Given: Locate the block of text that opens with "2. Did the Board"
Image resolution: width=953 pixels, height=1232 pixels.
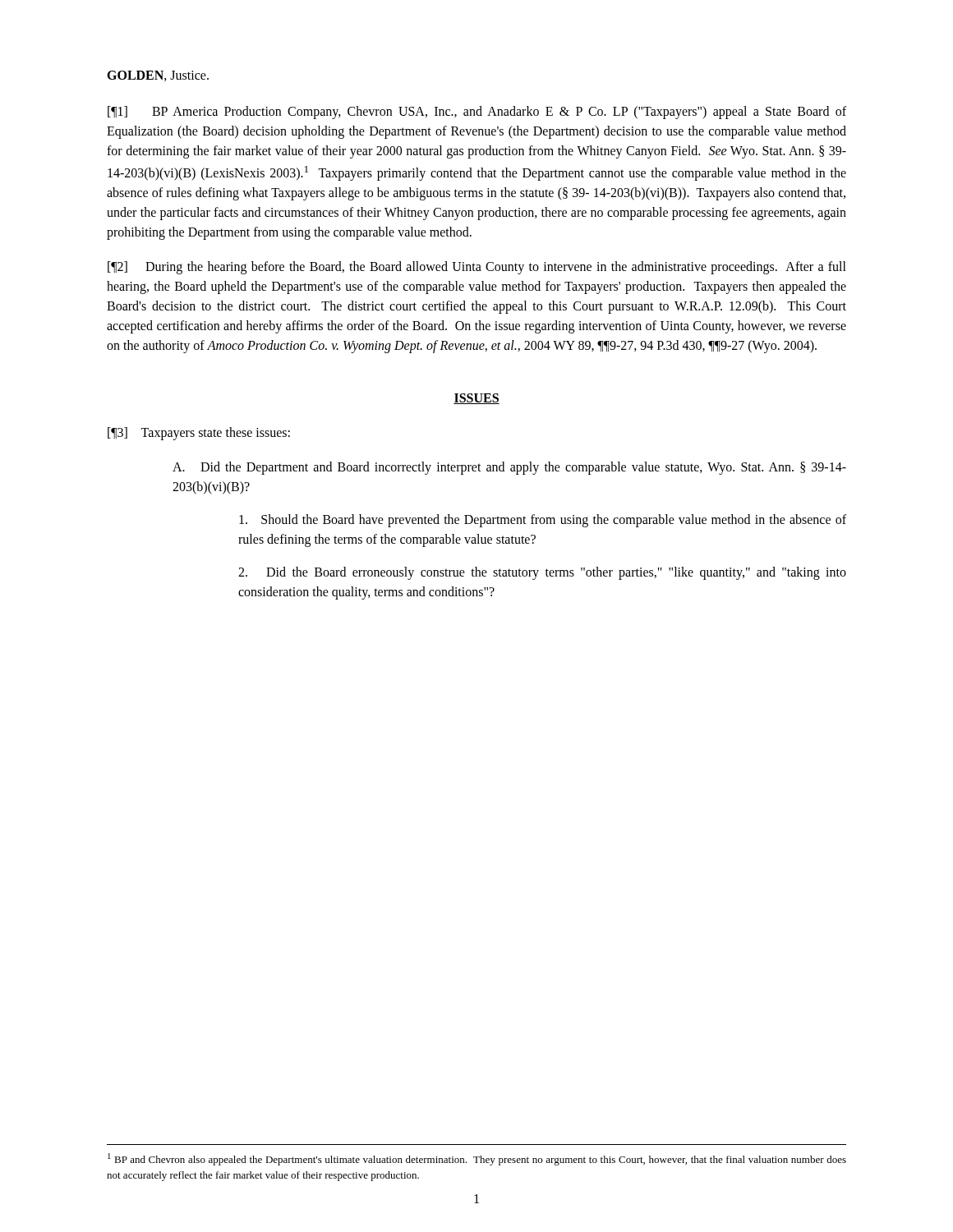Looking at the screenshot, I should [x=542, y=583].
